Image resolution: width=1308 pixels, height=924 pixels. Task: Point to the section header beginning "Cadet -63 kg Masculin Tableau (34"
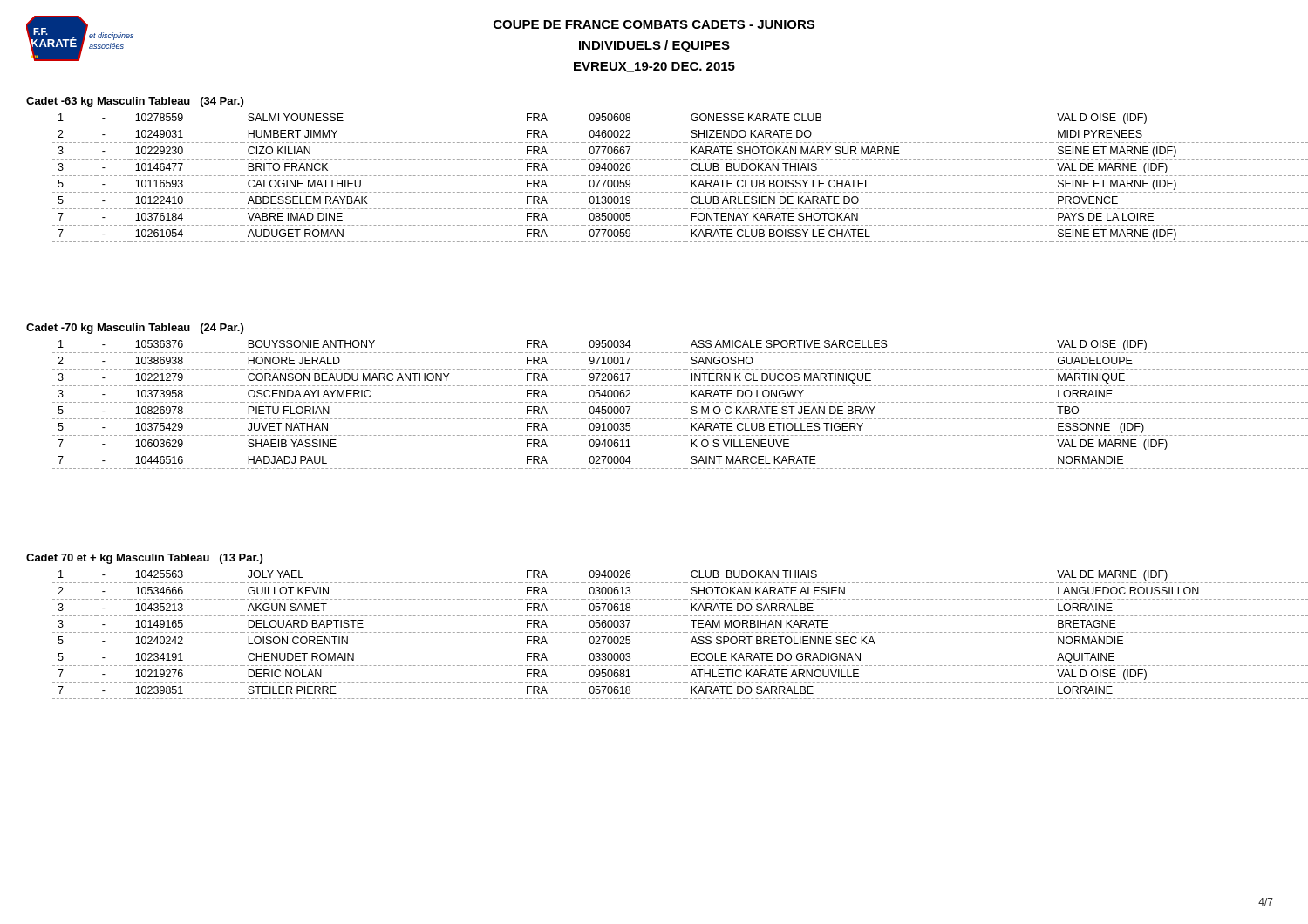point(135,101)
